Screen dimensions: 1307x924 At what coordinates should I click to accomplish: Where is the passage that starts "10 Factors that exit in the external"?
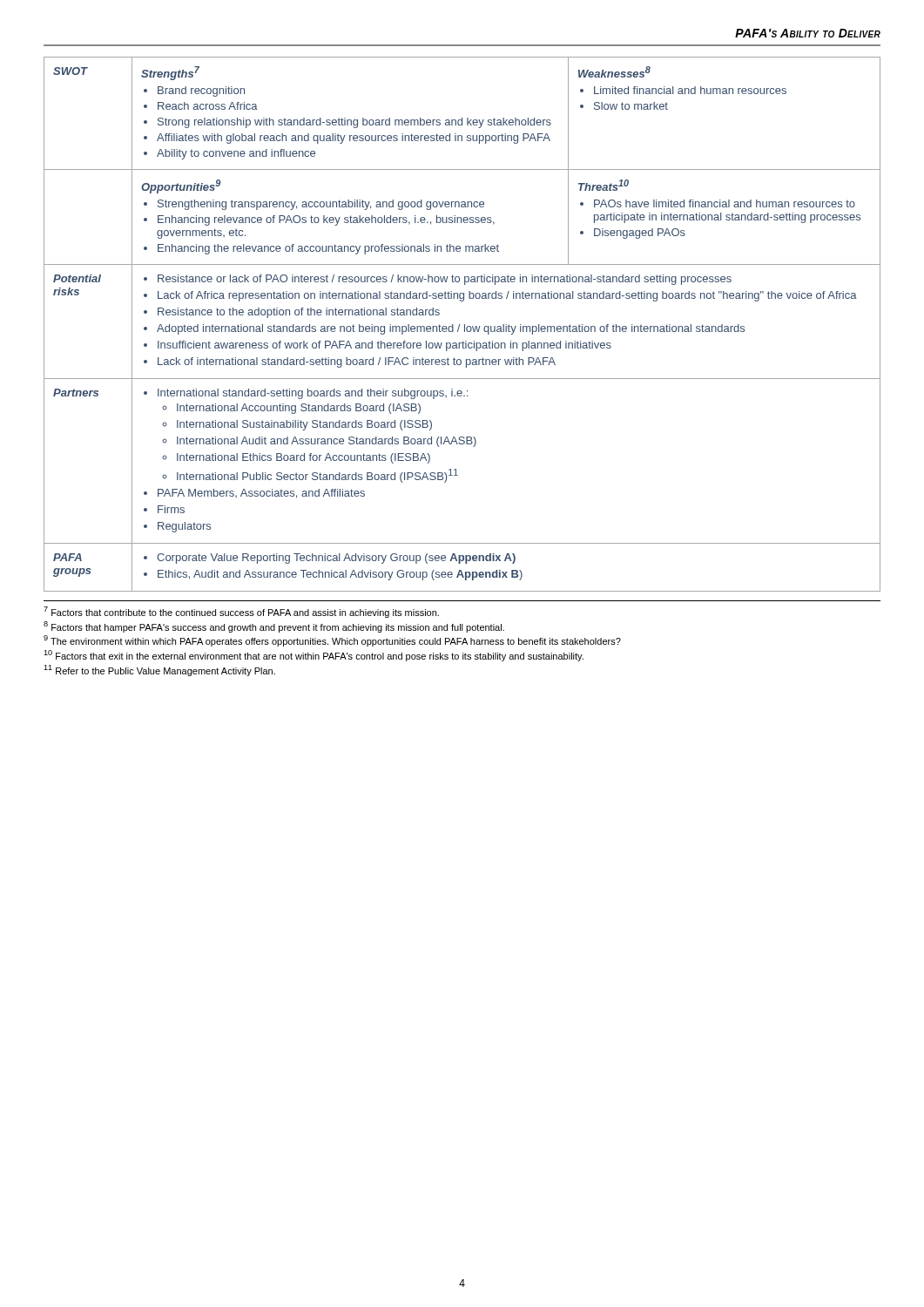tap(314, 655)
